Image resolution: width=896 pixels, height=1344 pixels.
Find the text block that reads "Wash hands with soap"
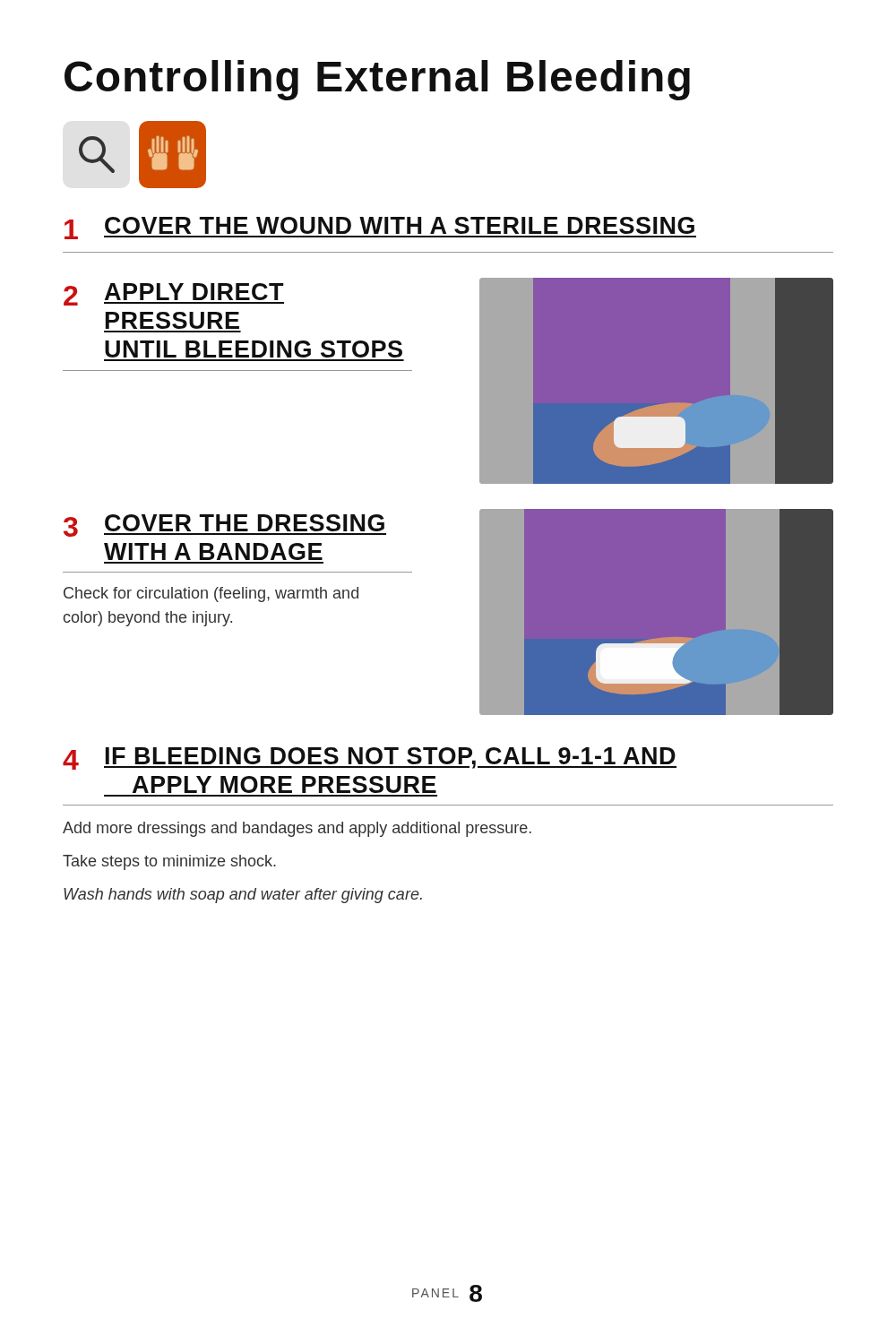[x=243, y=894]
